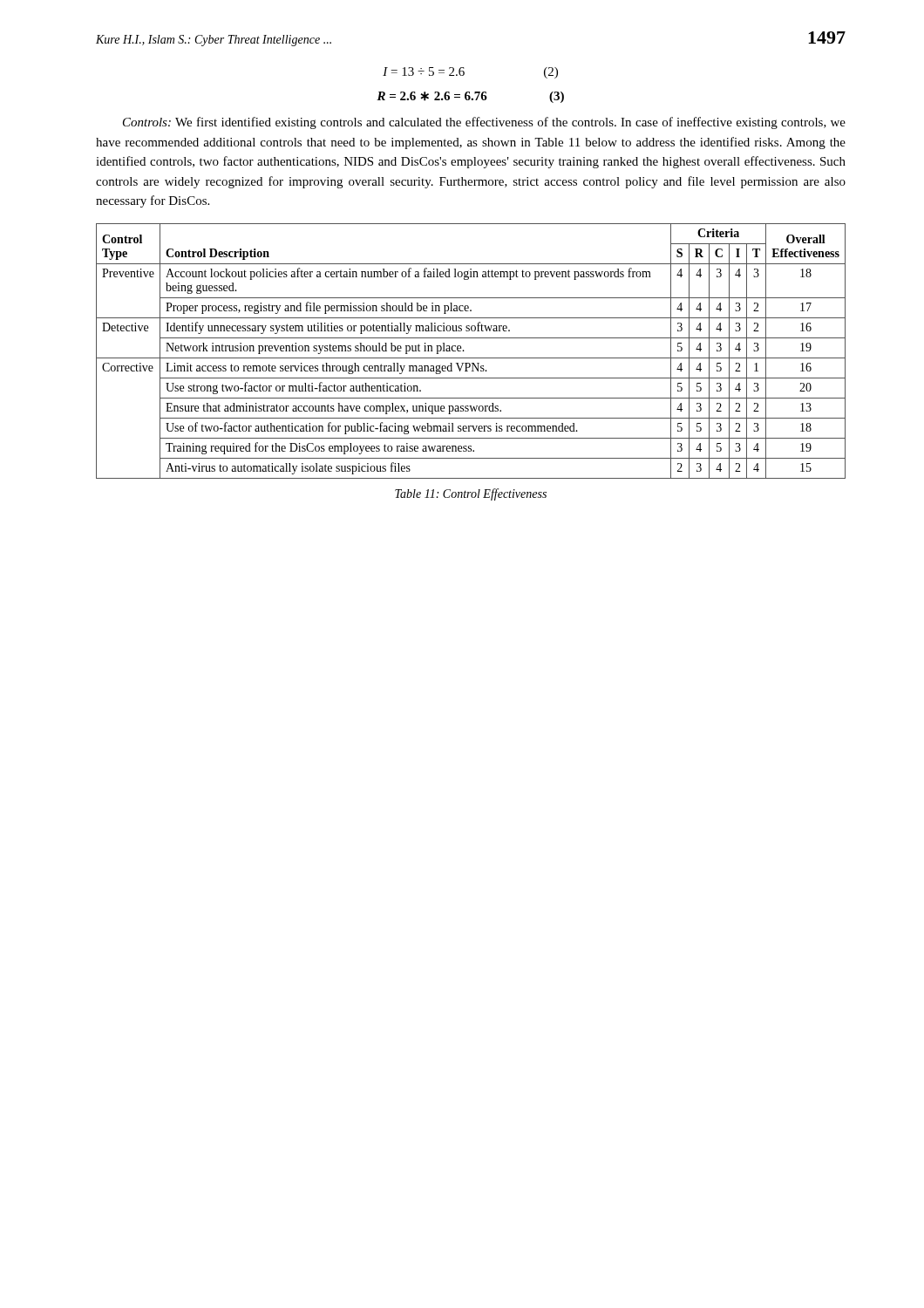Find the block on this page that starts "Controls: We first identified"
Image resolution: width=924 pixels, height=1308 pixels.
[471, 161]
